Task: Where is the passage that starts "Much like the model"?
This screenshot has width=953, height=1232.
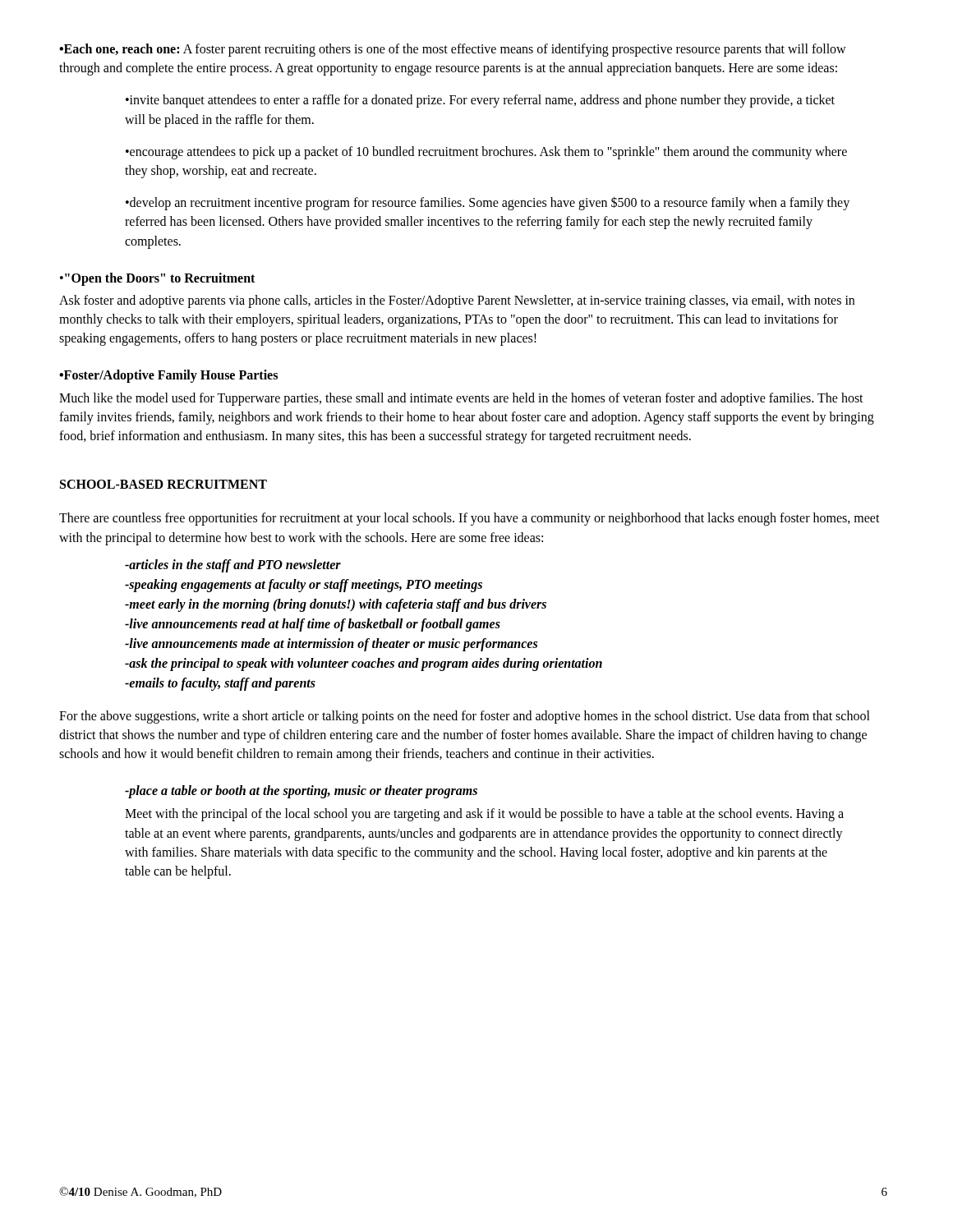Action: pyautogui.click(x=473, y=417)
